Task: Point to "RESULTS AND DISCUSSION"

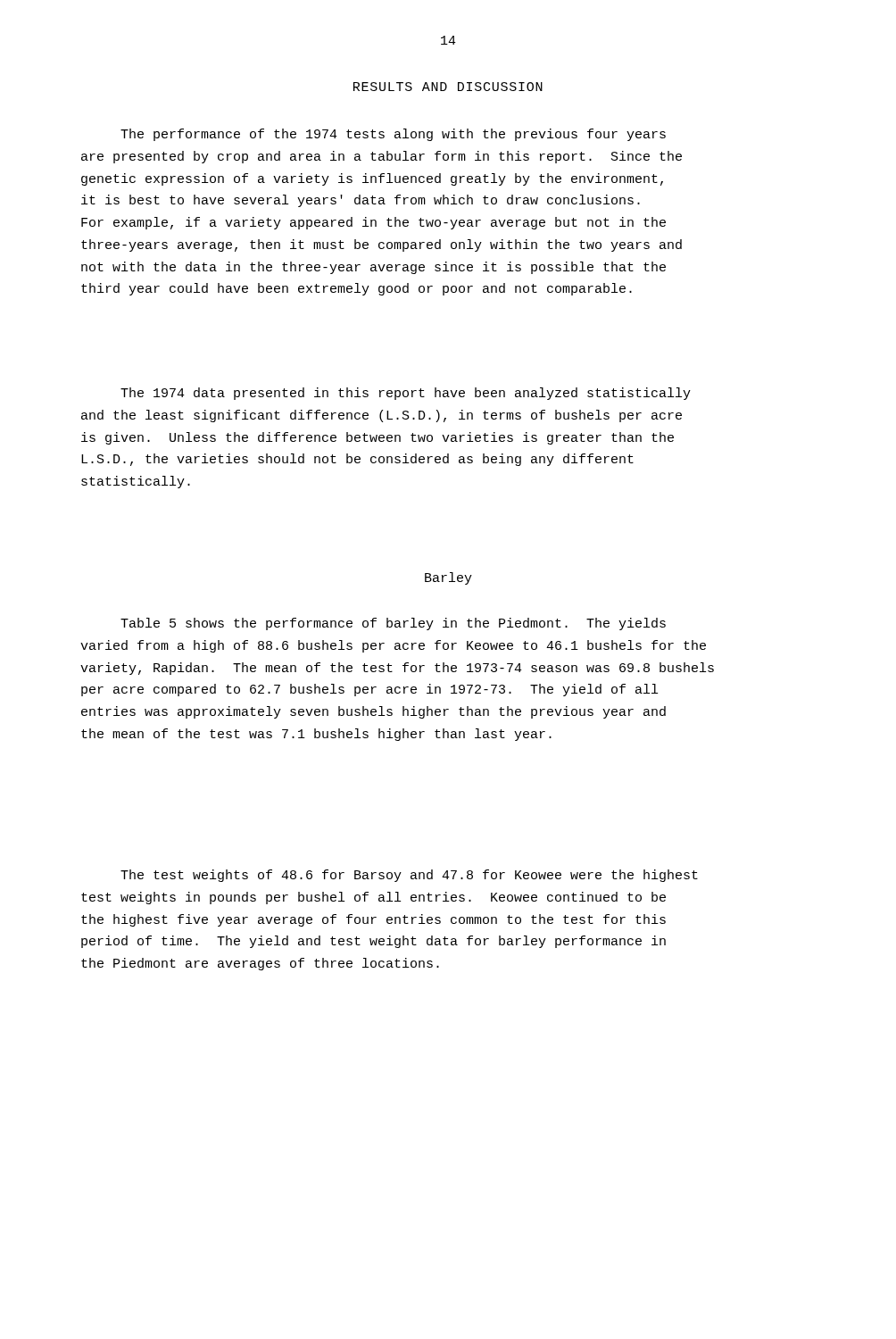Action: pos(448,88)
